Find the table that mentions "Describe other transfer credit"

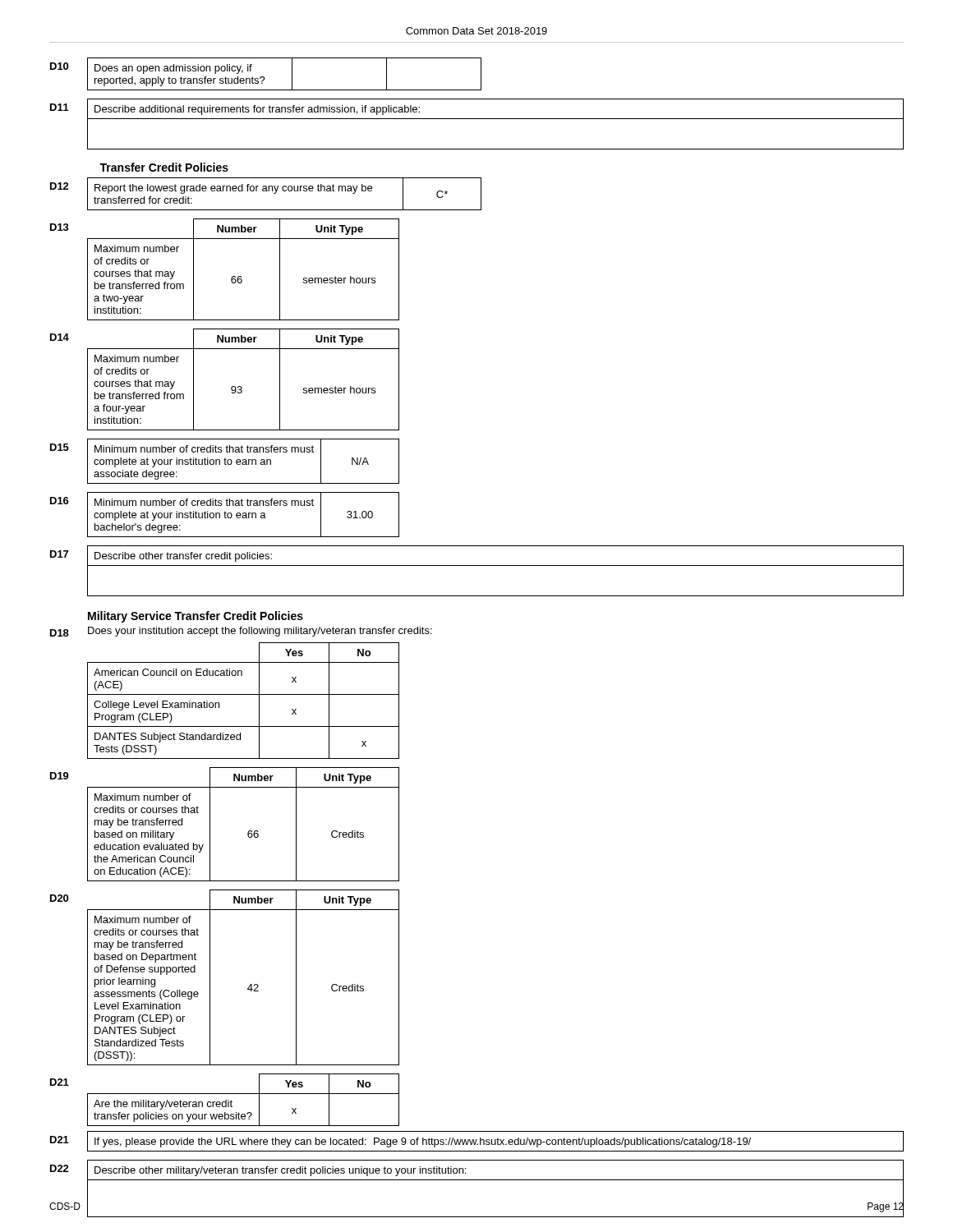pyautogui.click(x=495, y=571)
